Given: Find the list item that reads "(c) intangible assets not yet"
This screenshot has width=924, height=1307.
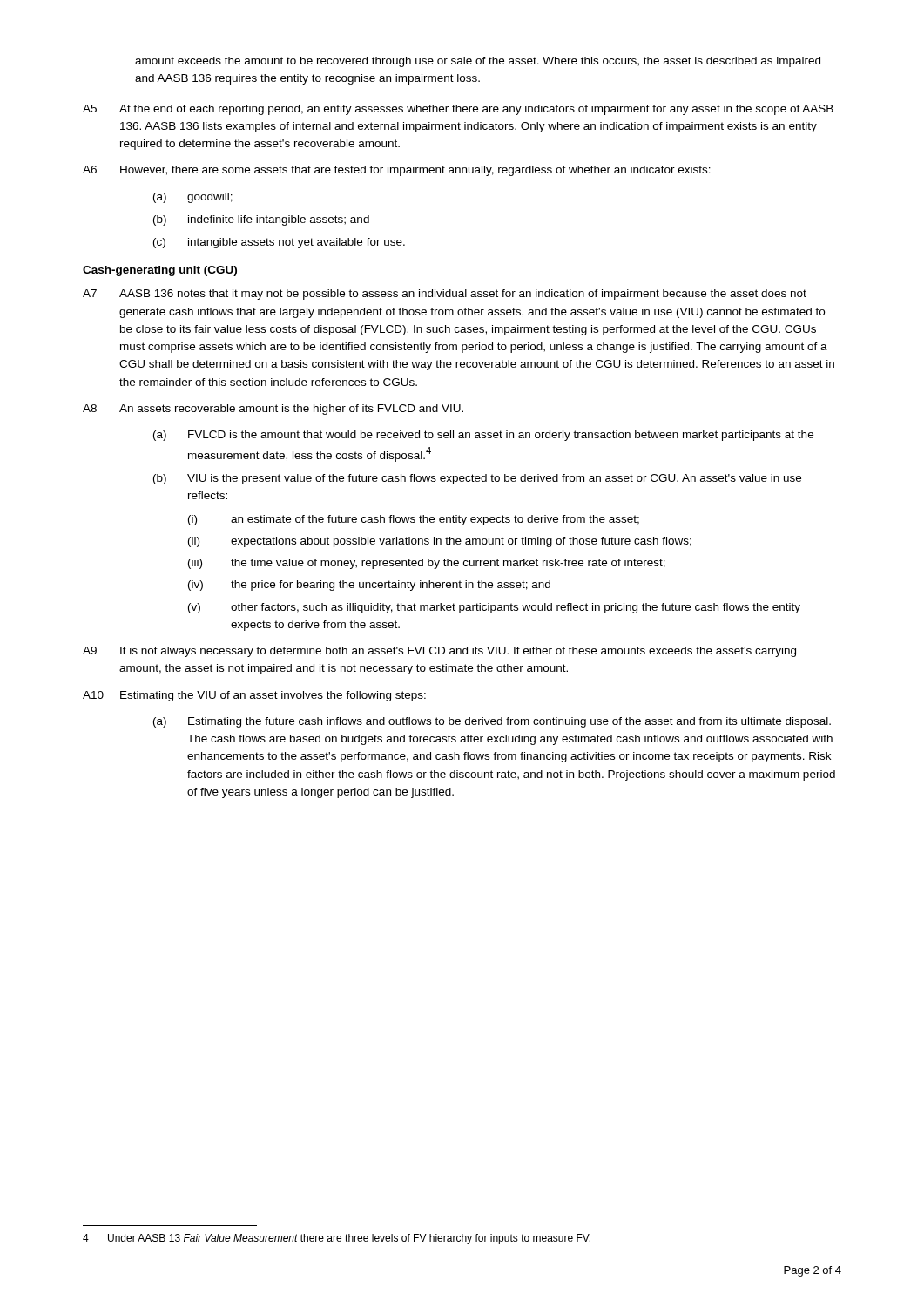Looking at the screenshot, I should click(279, 243).
